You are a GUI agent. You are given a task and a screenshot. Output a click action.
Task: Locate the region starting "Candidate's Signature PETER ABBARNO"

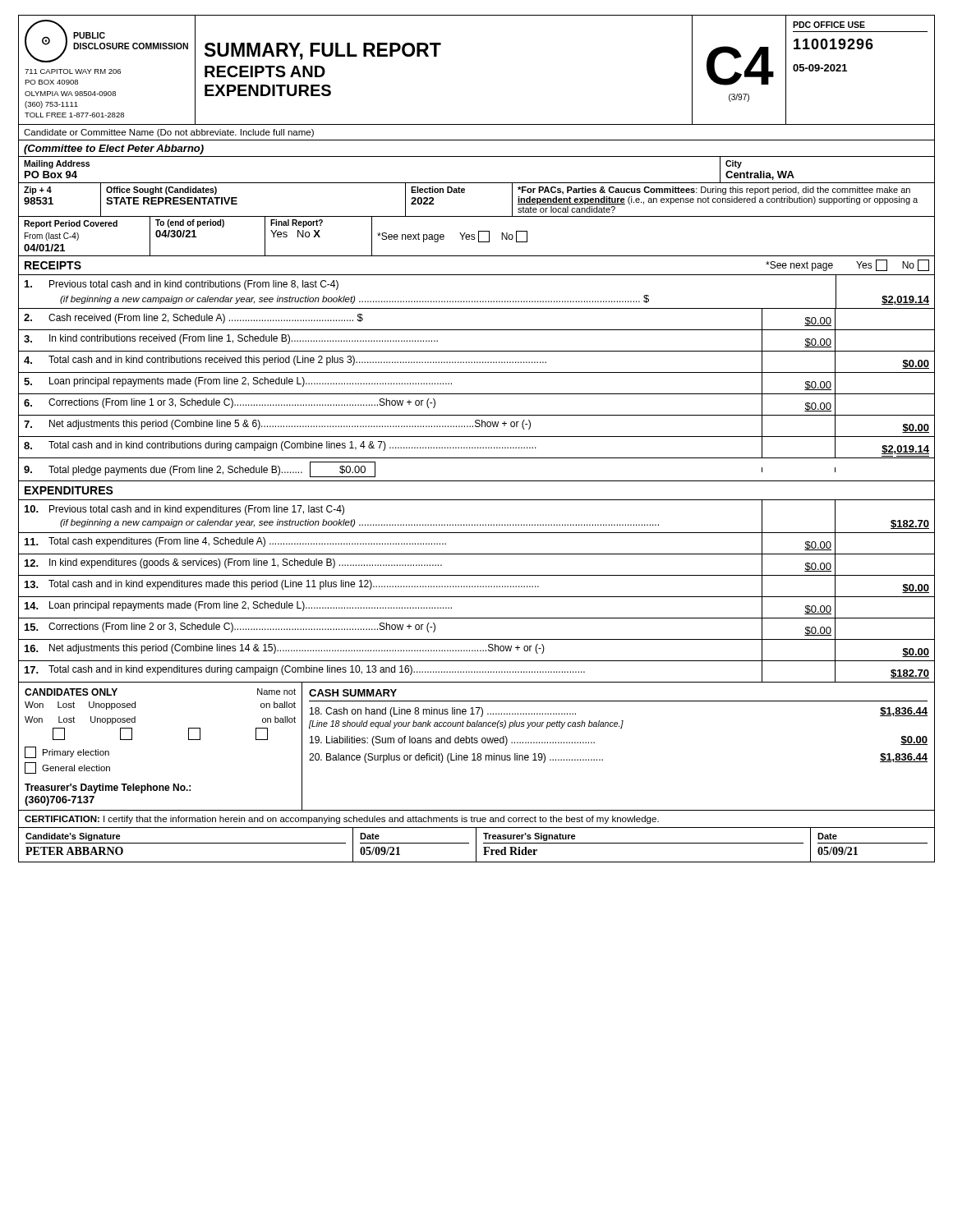click(476, 845)
